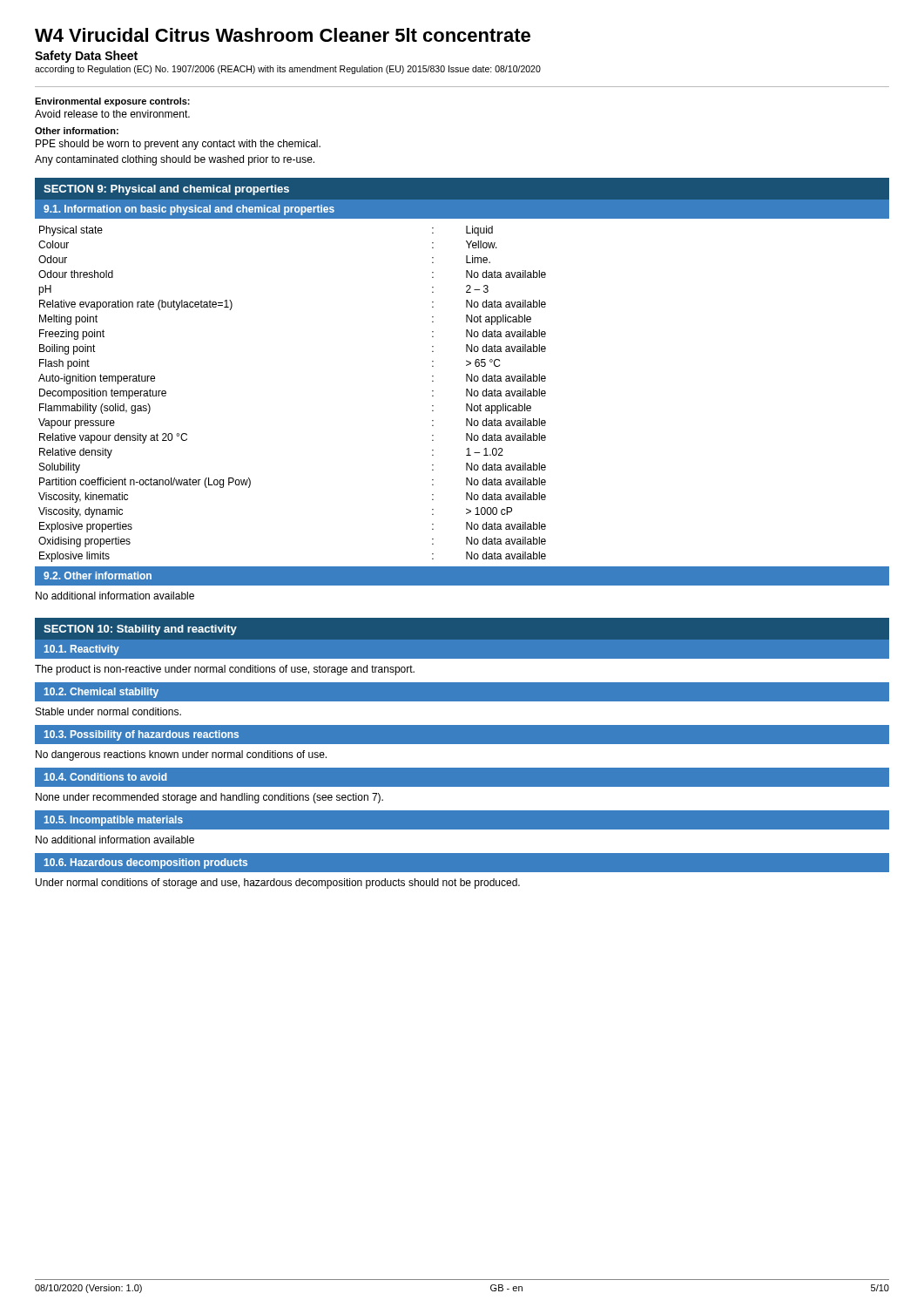Point to the title beginning "W4 Virucidal Citrus"
Image resolution: width=924 pixels, height=1307 pixels.
tap(462, 36)
